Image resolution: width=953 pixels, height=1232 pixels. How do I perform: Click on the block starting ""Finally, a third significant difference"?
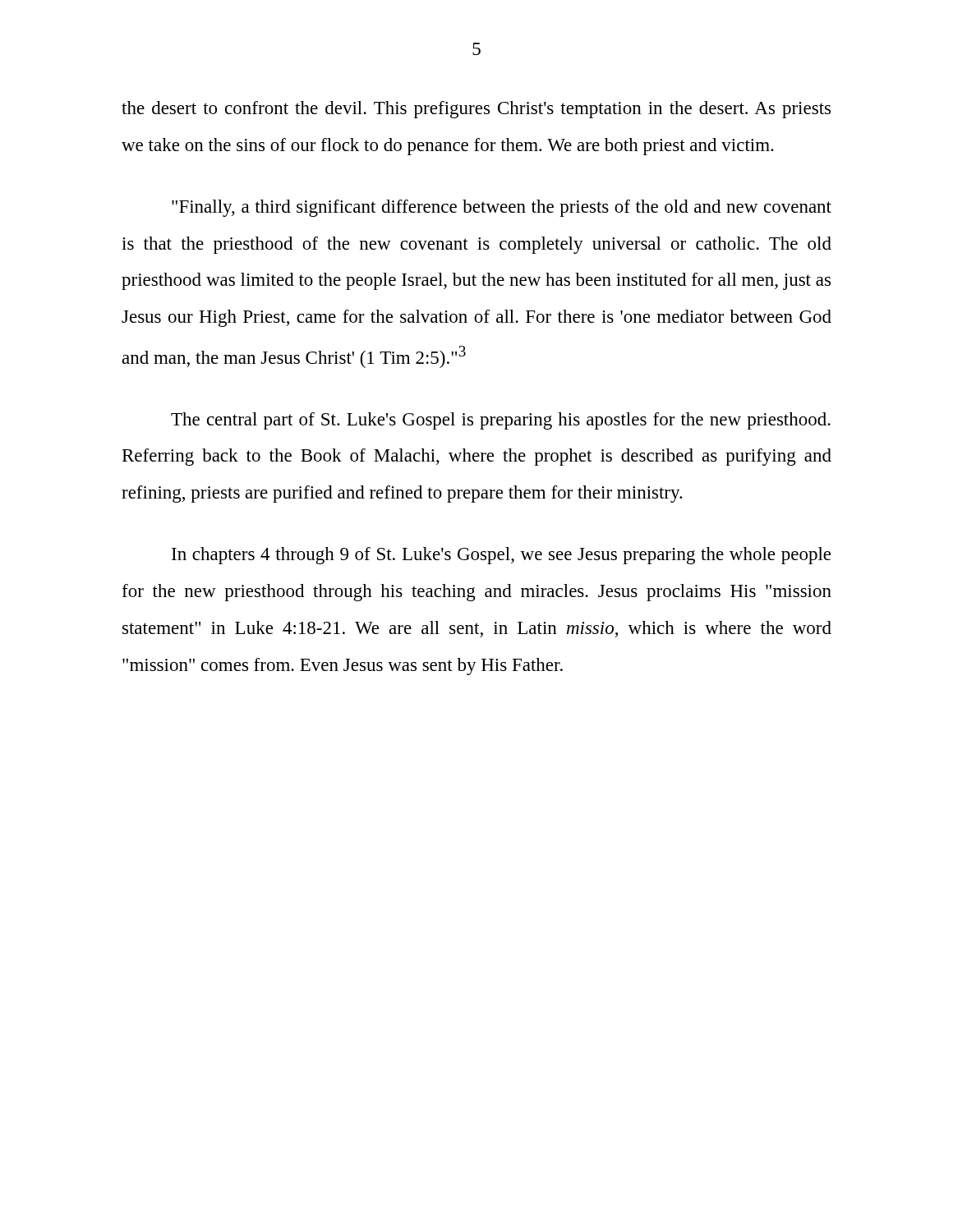point(476,282)
